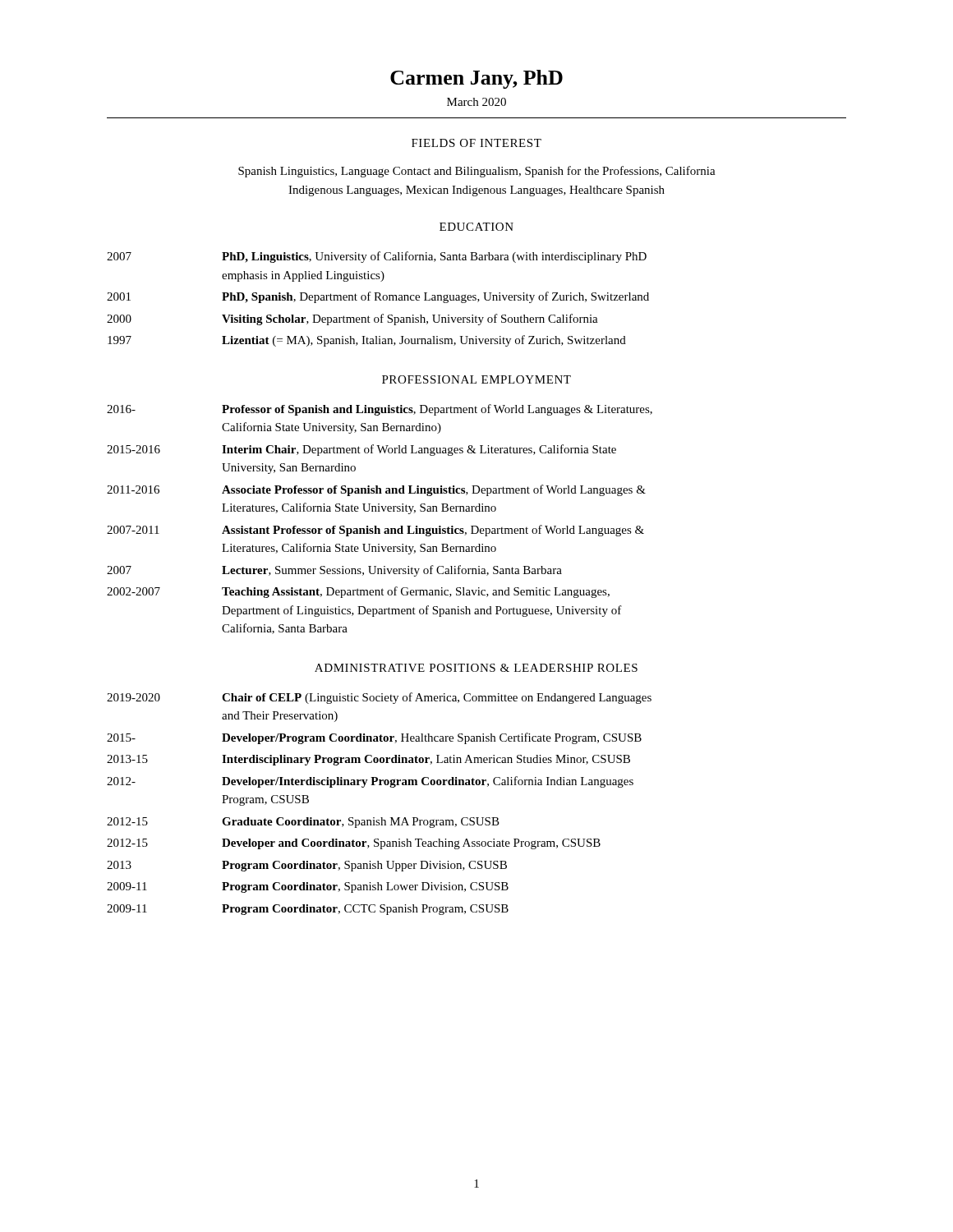953x1232 pixels.
Task: Click on the table containing "PhD, Linguistics ,"
Action: pos(476,298)
